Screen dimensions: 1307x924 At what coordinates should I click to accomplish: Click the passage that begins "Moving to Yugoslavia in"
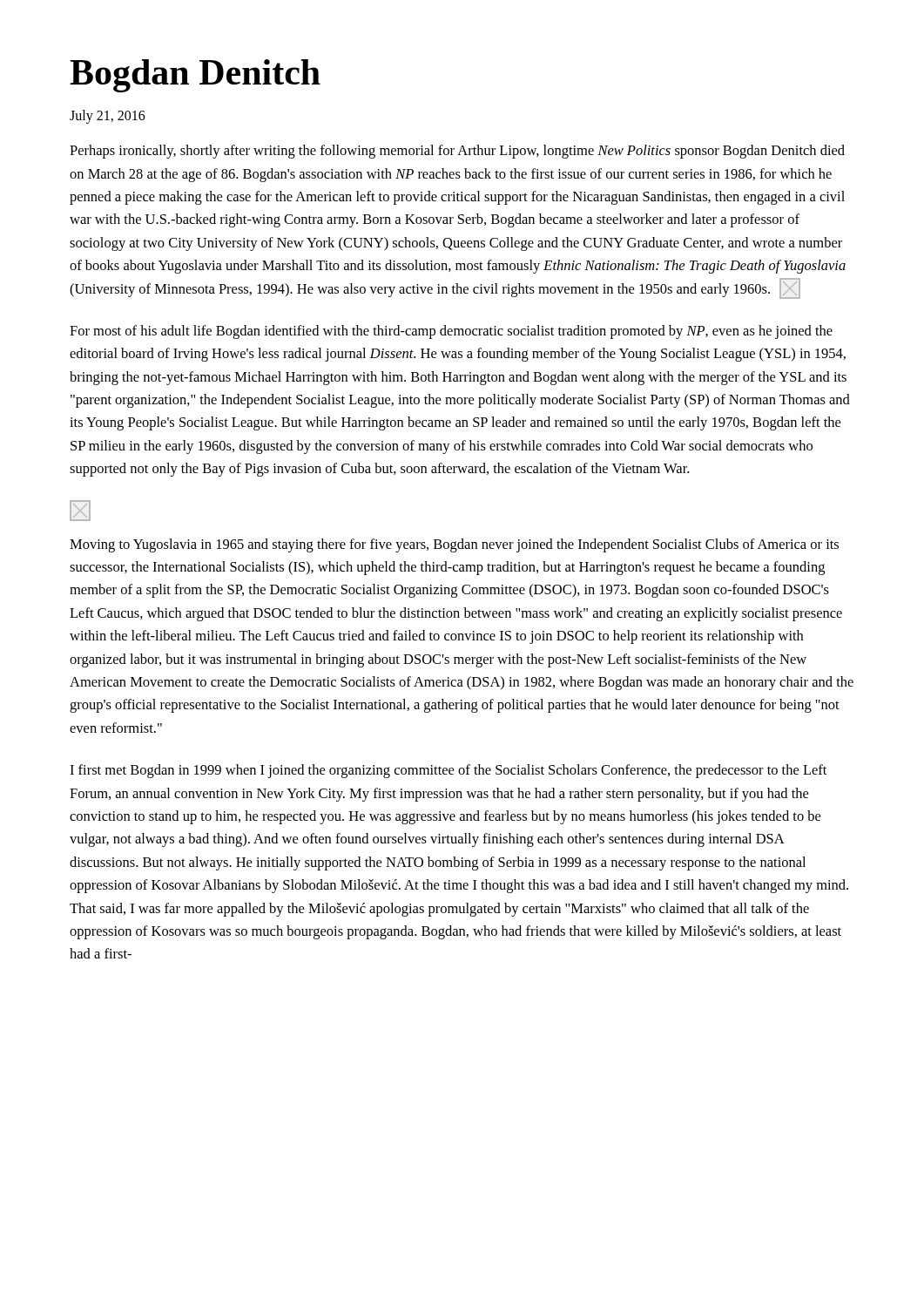click(462, 636)
